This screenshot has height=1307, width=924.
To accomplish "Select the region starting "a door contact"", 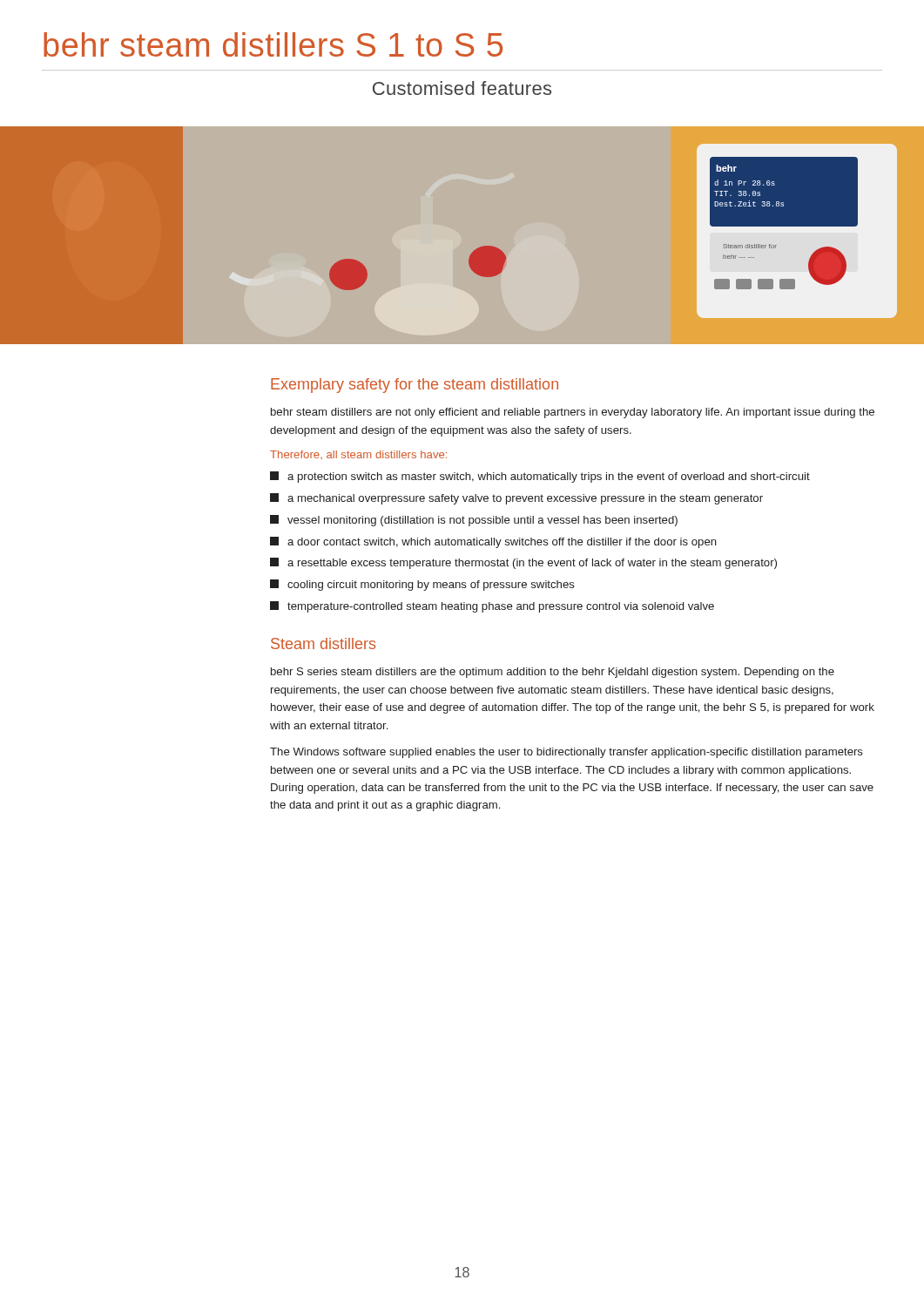I will pos(575,542).
